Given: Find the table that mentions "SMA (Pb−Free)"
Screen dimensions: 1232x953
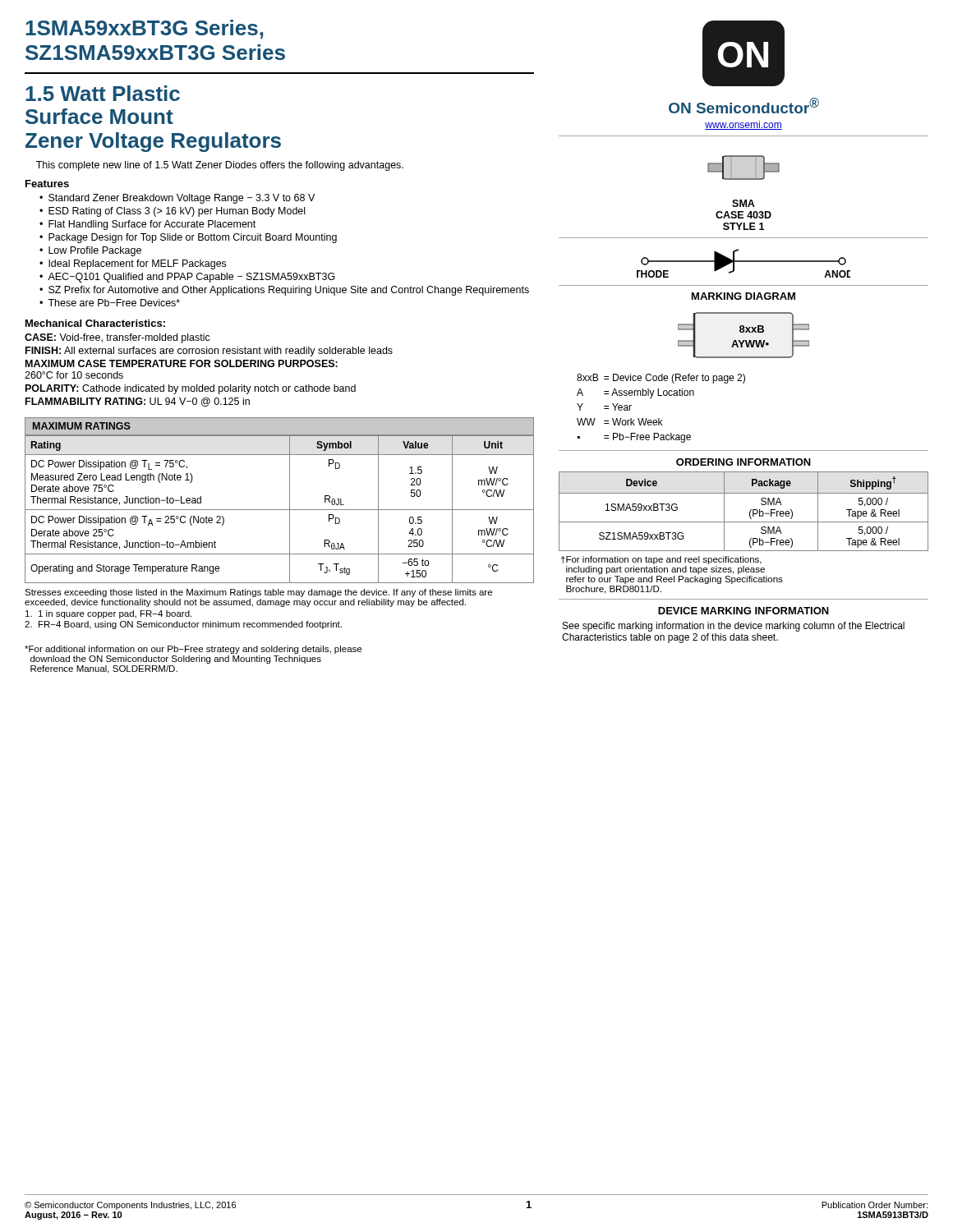Looking at the screenshot, I should pyautogui.click(x=743, y=512).
